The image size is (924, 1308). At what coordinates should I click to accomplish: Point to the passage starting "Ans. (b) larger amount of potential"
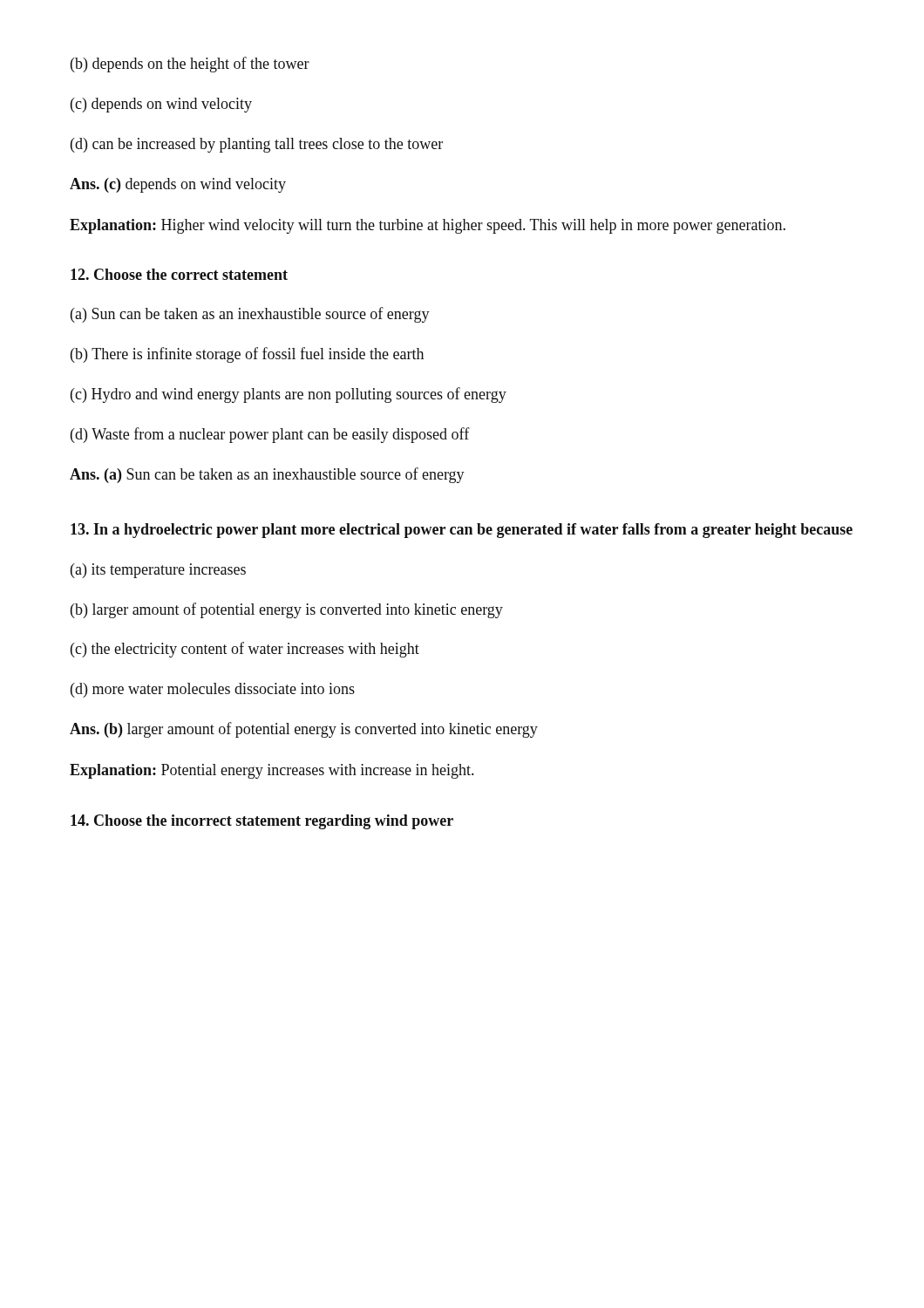click(304, 729)
